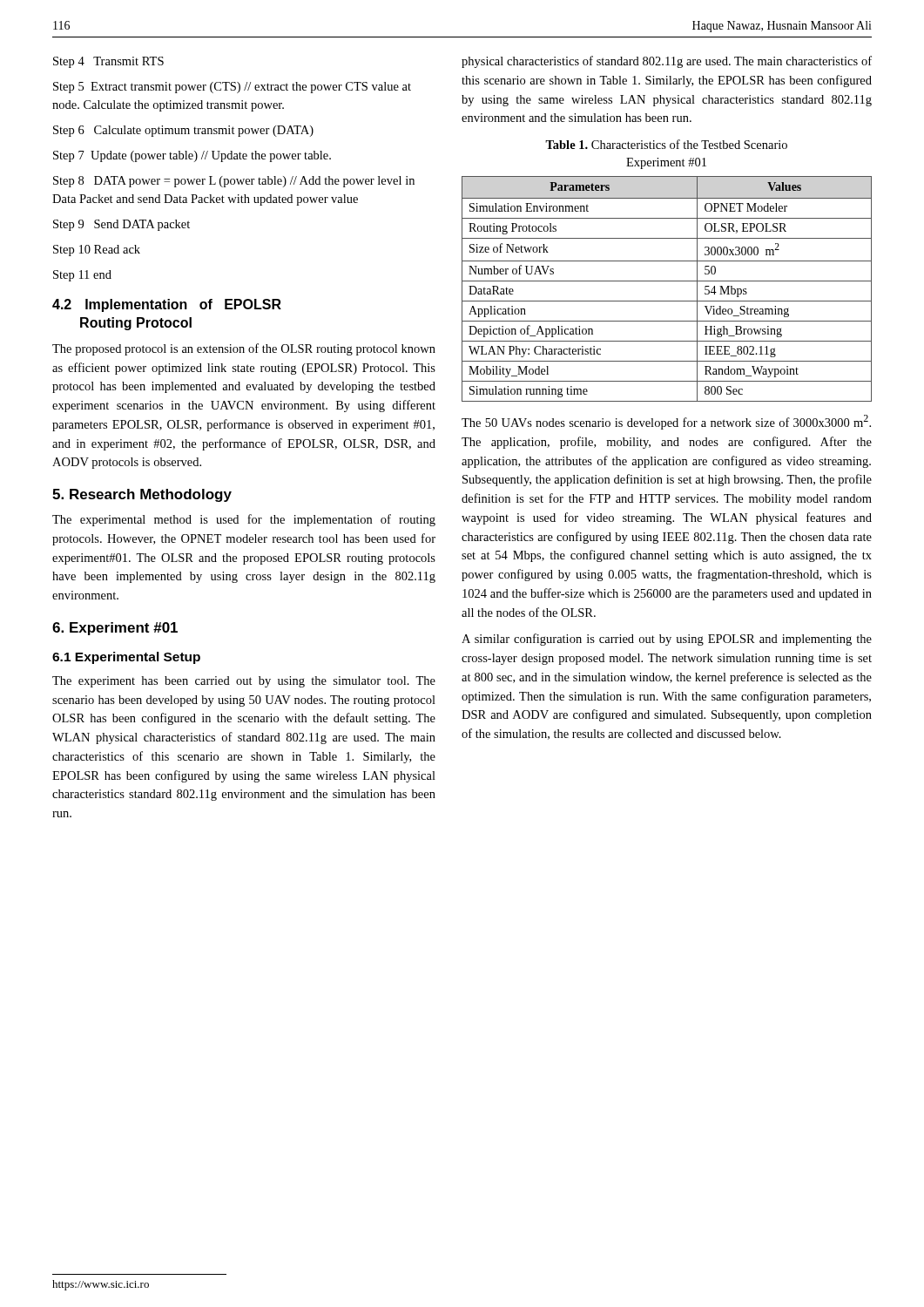Point to the text starting "Step 4 Transmit RTS"
Viewport: 924px width, 1307px height.
pyautogui.click(x=108, y=61)
